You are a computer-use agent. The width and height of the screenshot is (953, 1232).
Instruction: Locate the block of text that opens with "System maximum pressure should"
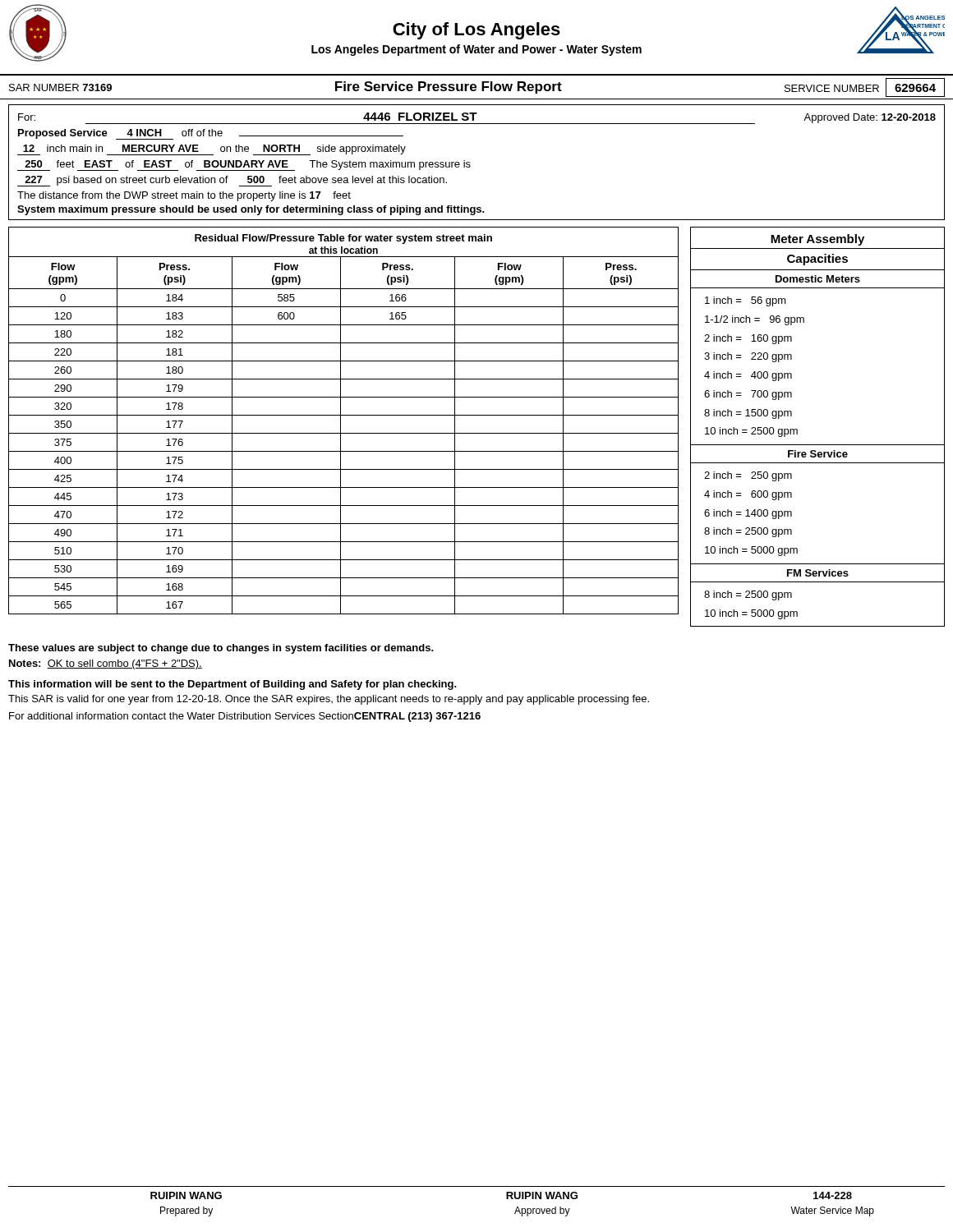(x=251, y=209)
